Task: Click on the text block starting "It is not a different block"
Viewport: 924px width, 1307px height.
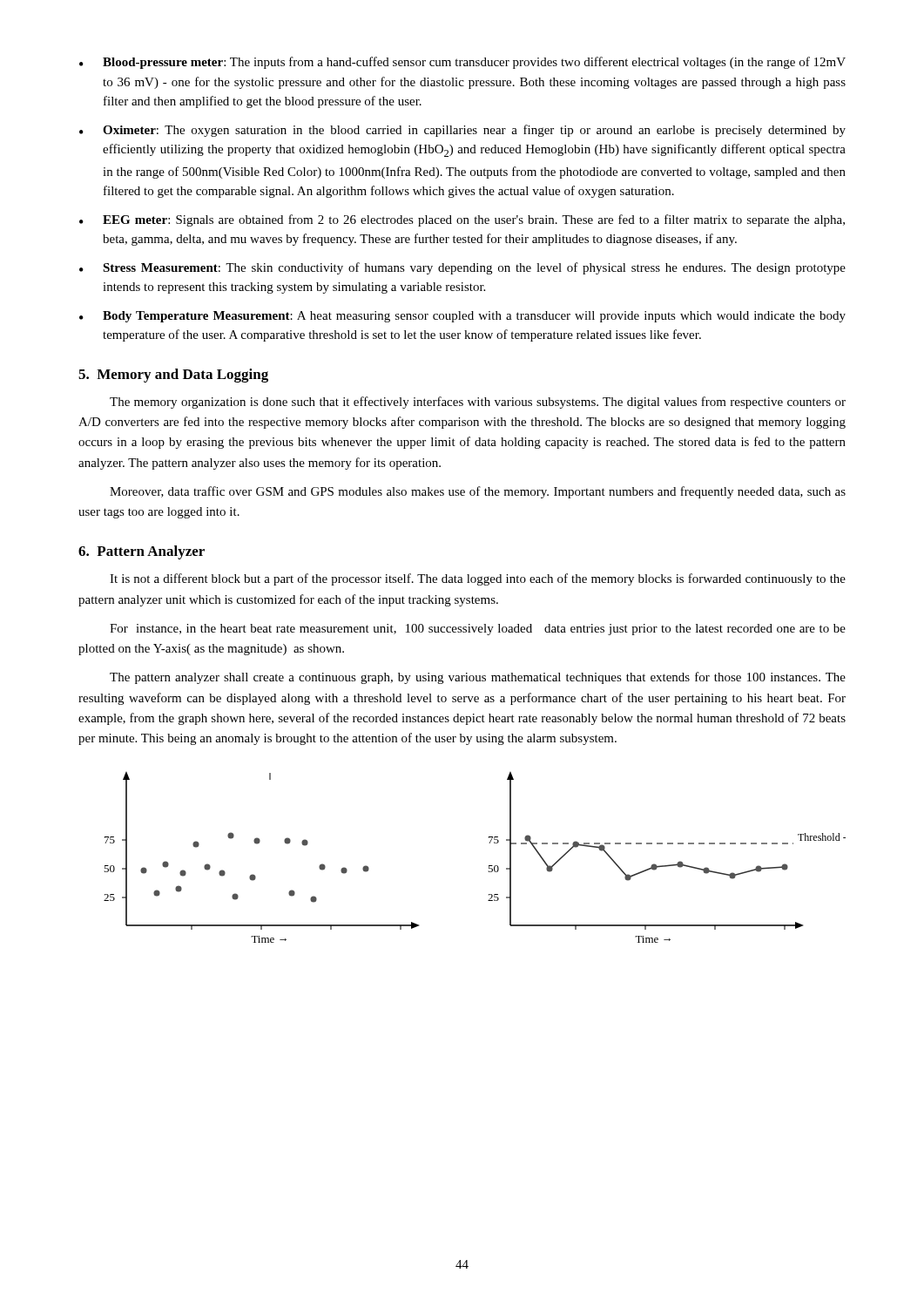Action: 462,589
